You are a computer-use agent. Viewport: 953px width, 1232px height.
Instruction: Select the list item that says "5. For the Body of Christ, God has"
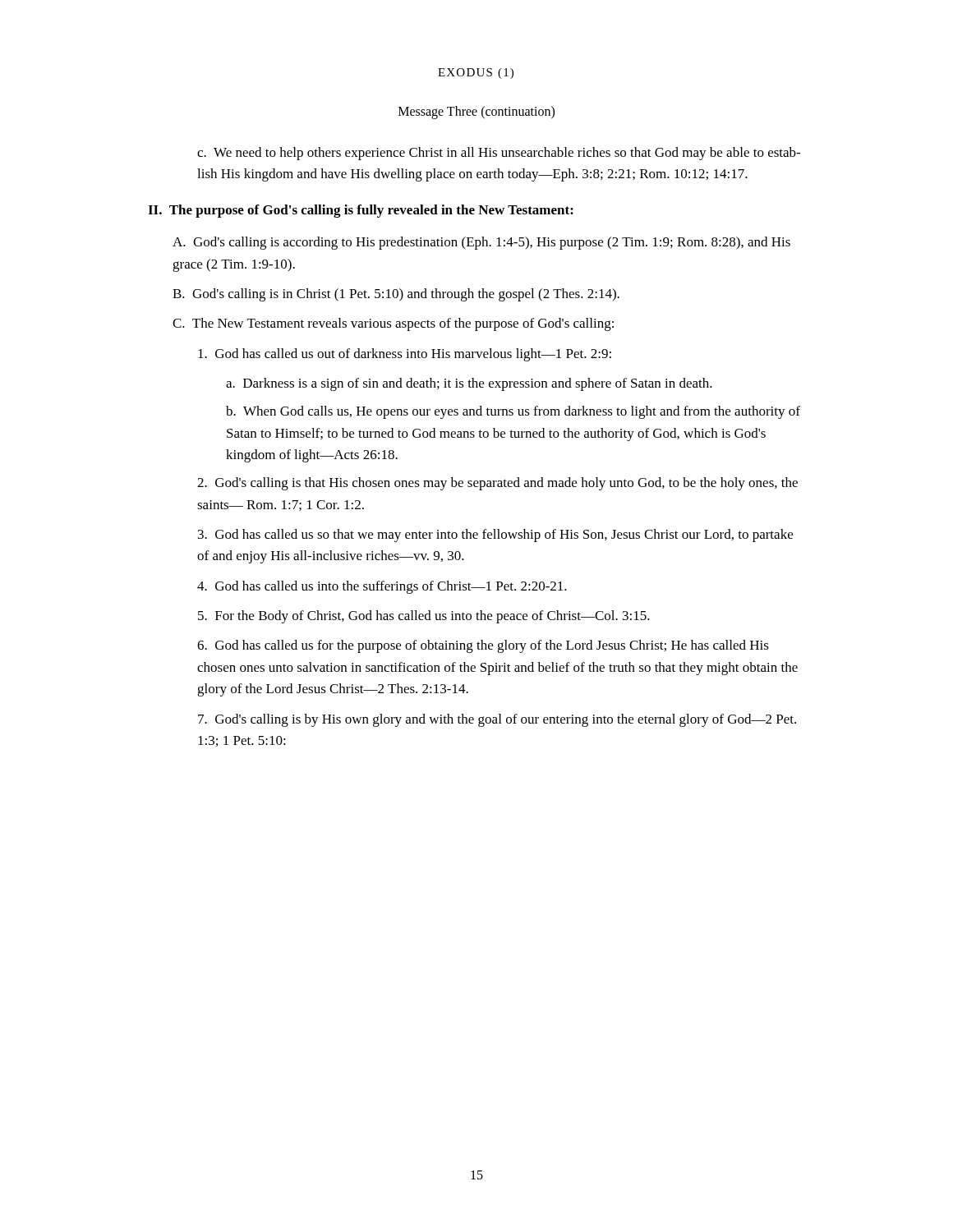click(424, 616)
